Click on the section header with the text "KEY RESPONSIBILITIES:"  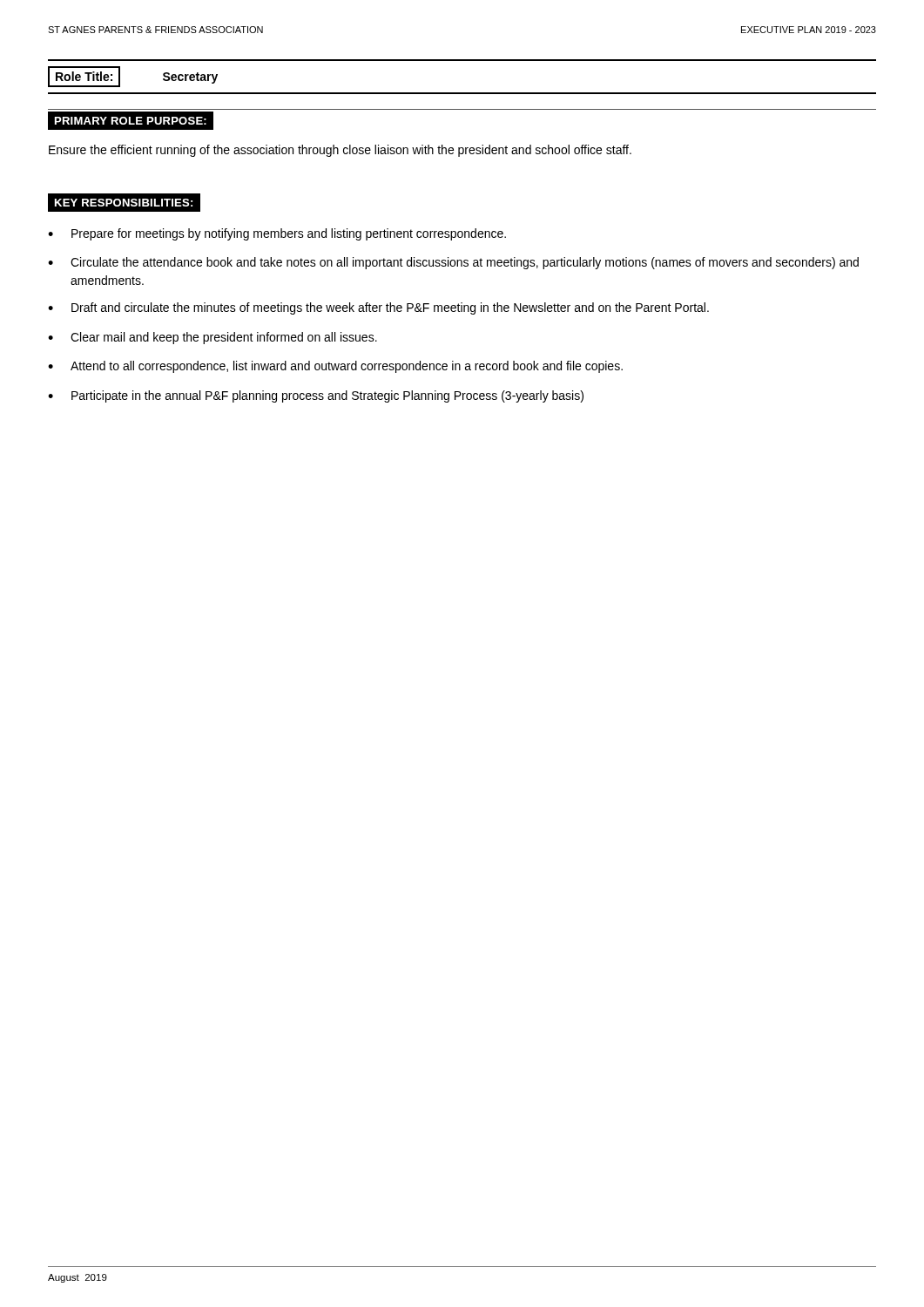[x=124, y=203]
